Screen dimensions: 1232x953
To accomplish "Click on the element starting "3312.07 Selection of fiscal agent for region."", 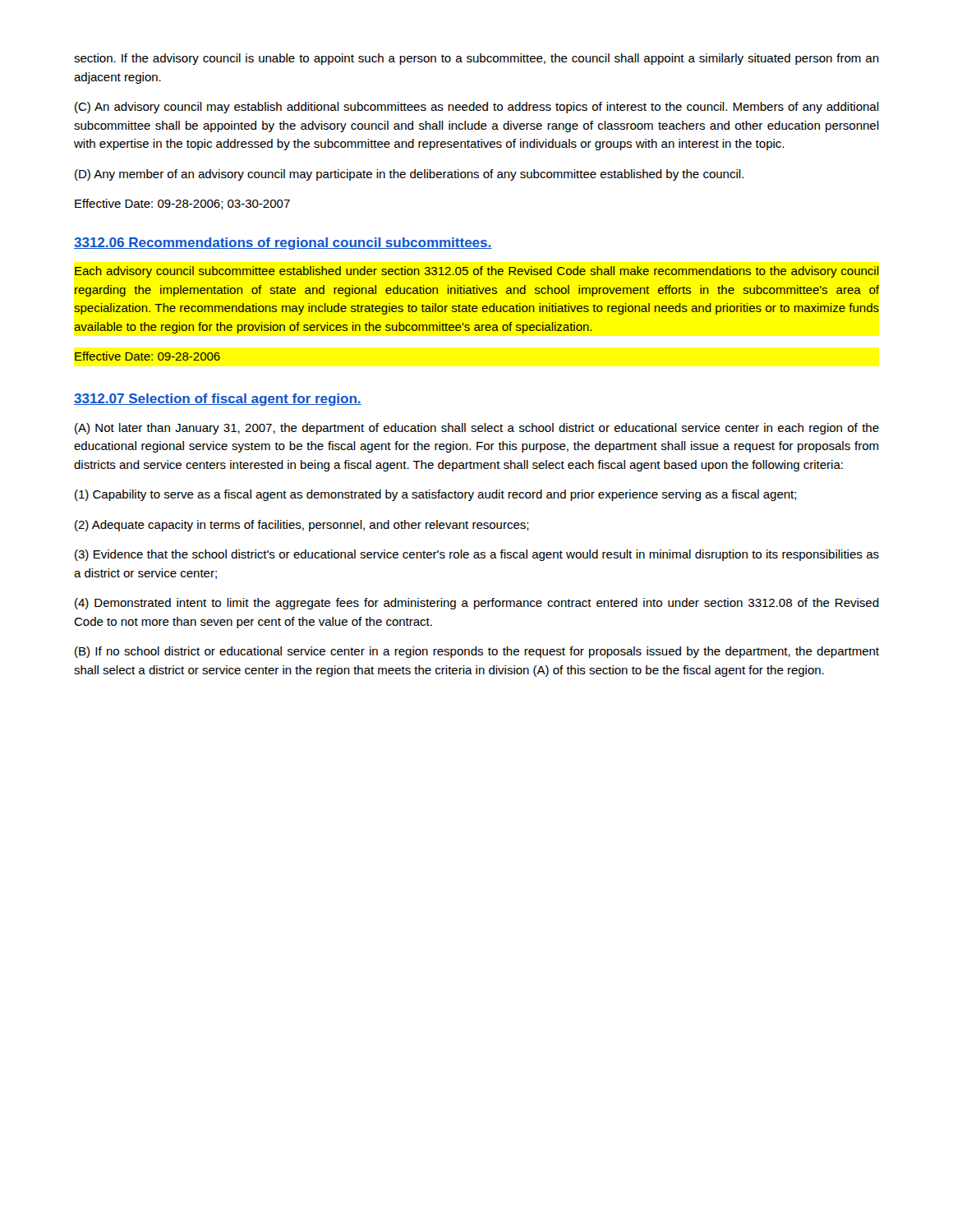I will tap(218, 399).
